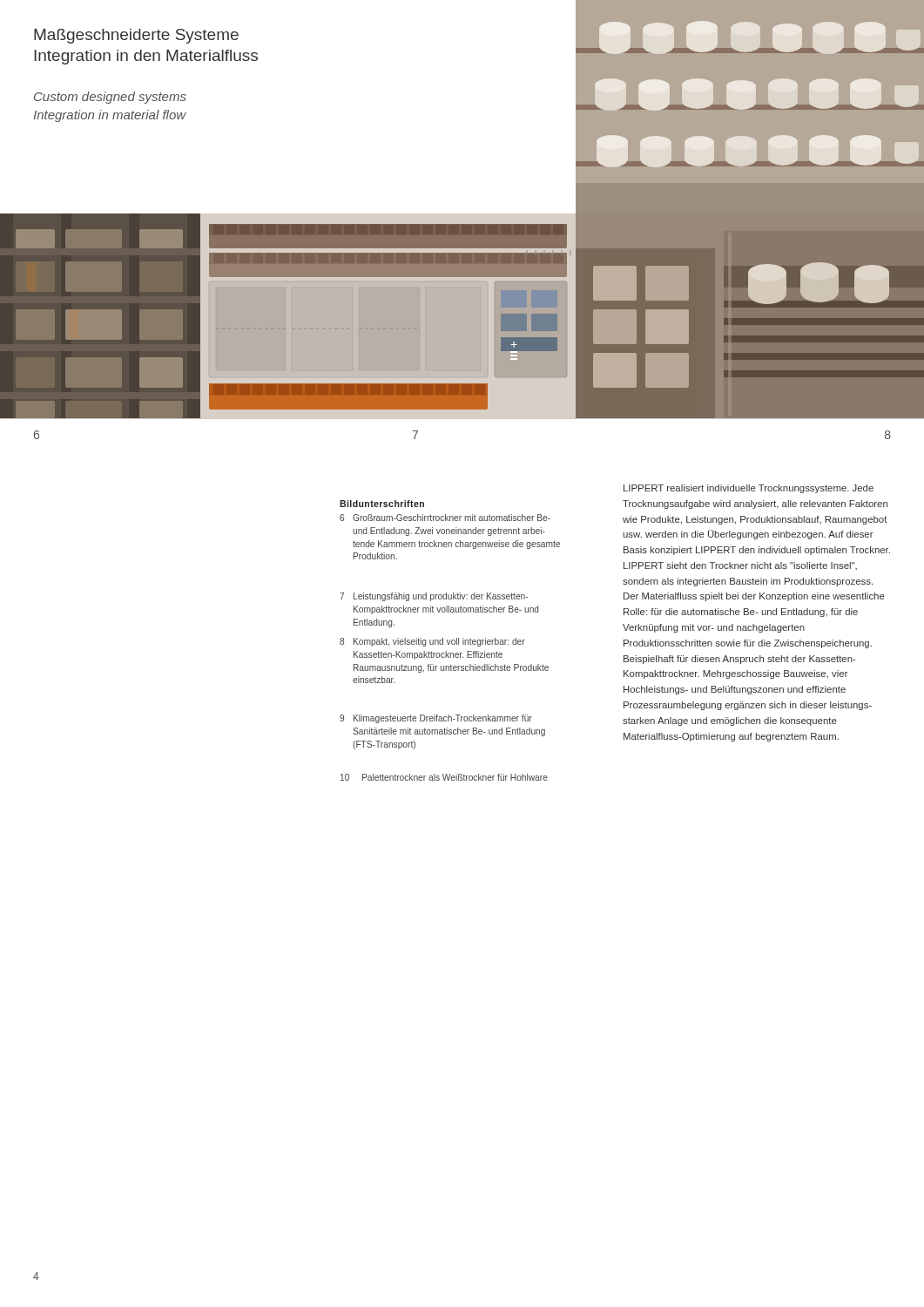
Task: Click on the text block with the text "LIPPERT realisiert individuelle Trock­nungssysteme. Jede Trocknungsauf­gabe wird"
Action: (757, 612)
